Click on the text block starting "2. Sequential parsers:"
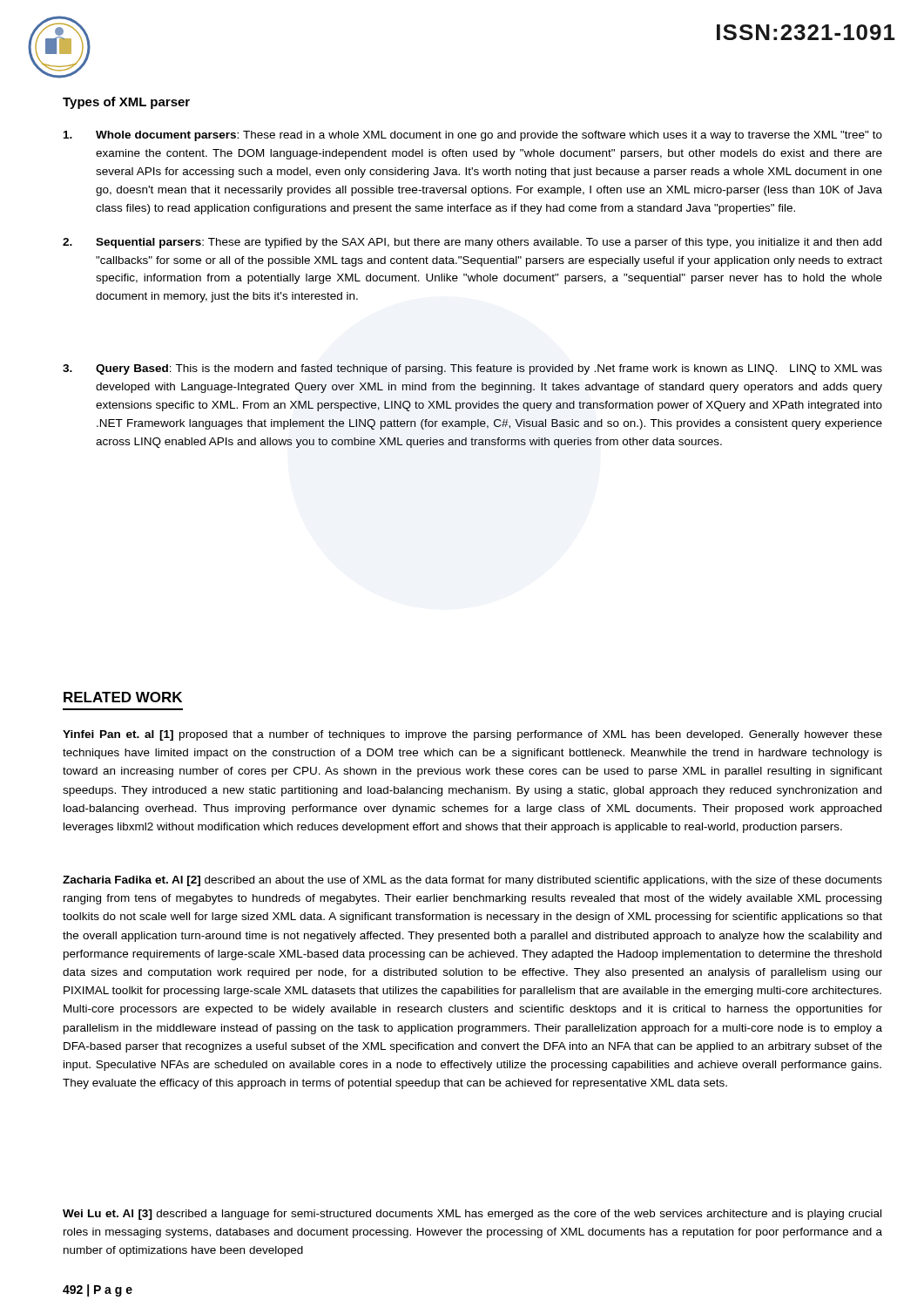The width and height of the screenshot is (924, 1307). click(472, 270)
